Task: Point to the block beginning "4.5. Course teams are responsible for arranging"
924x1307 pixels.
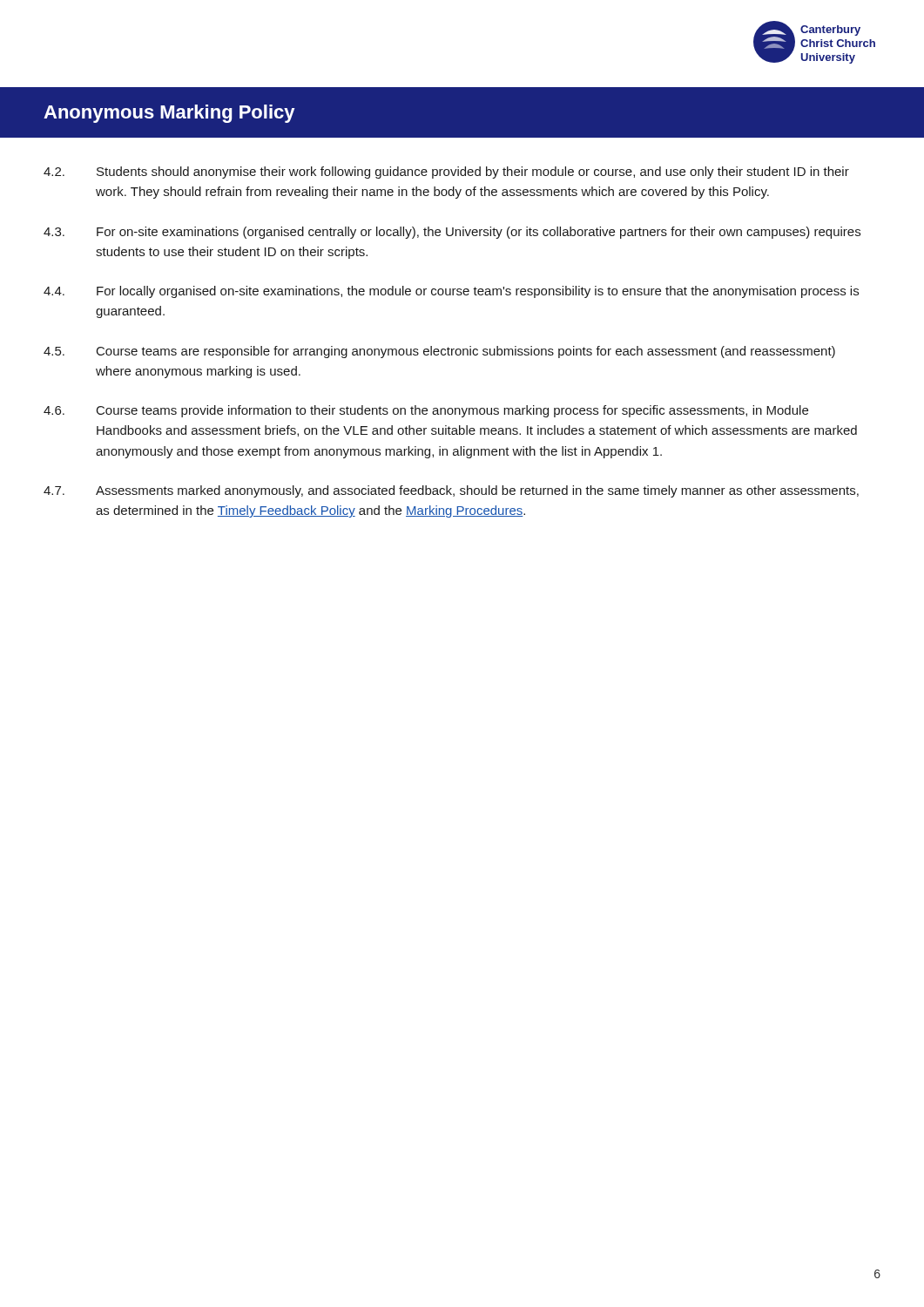Action: pyautogui.click(x=453, y=360)
